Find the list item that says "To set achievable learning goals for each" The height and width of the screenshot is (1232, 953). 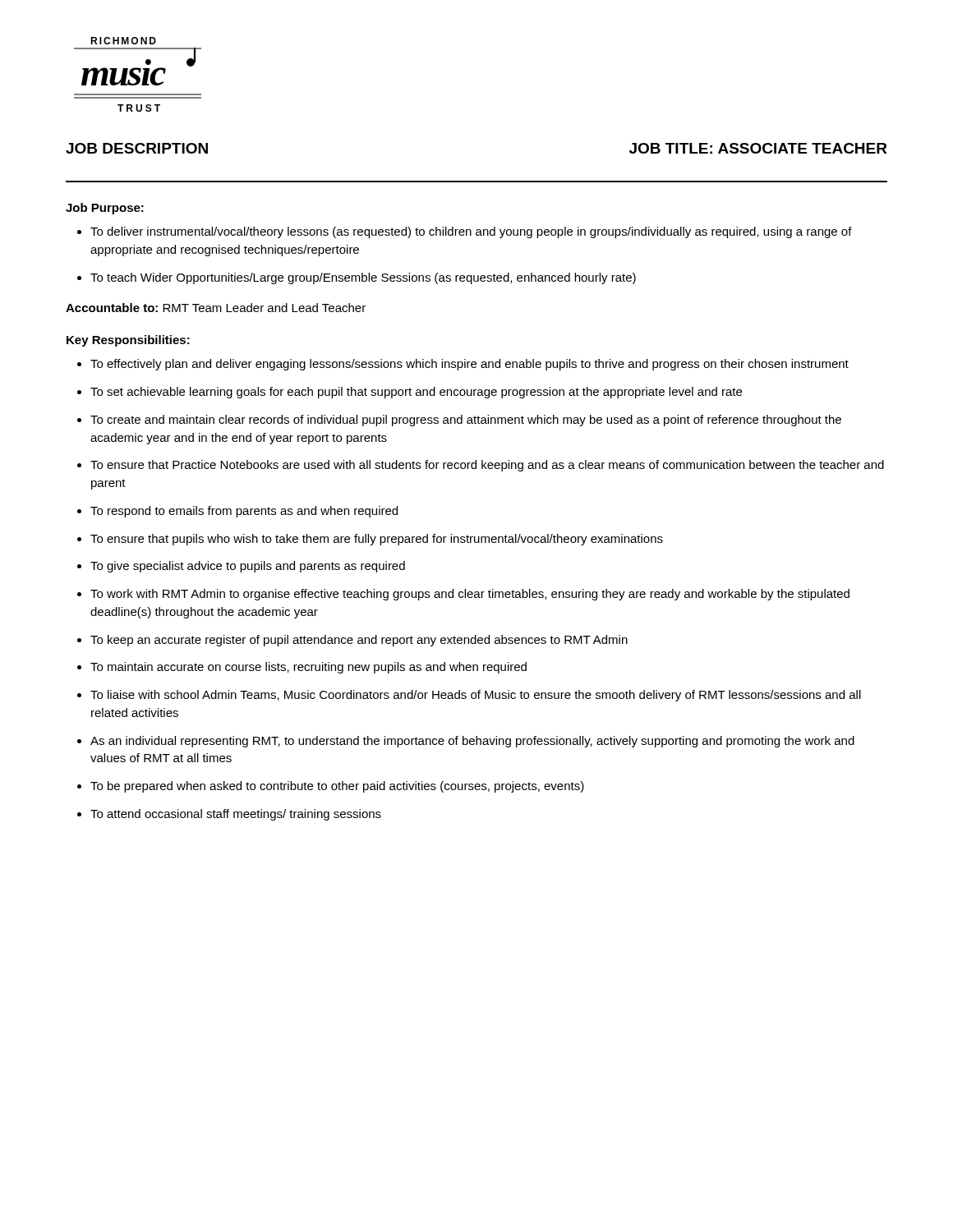476,392
